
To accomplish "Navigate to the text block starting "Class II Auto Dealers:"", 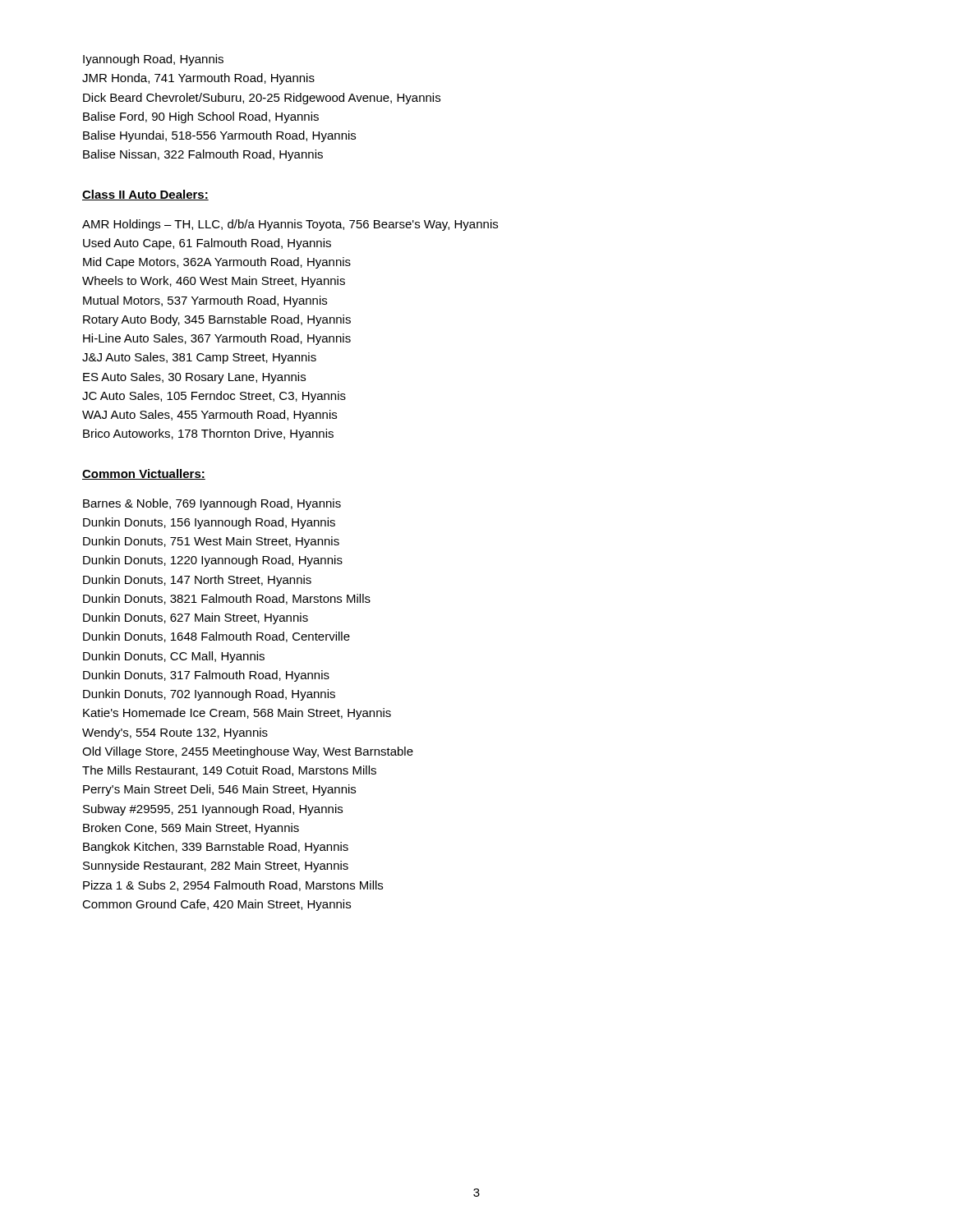I will (145, 194).
